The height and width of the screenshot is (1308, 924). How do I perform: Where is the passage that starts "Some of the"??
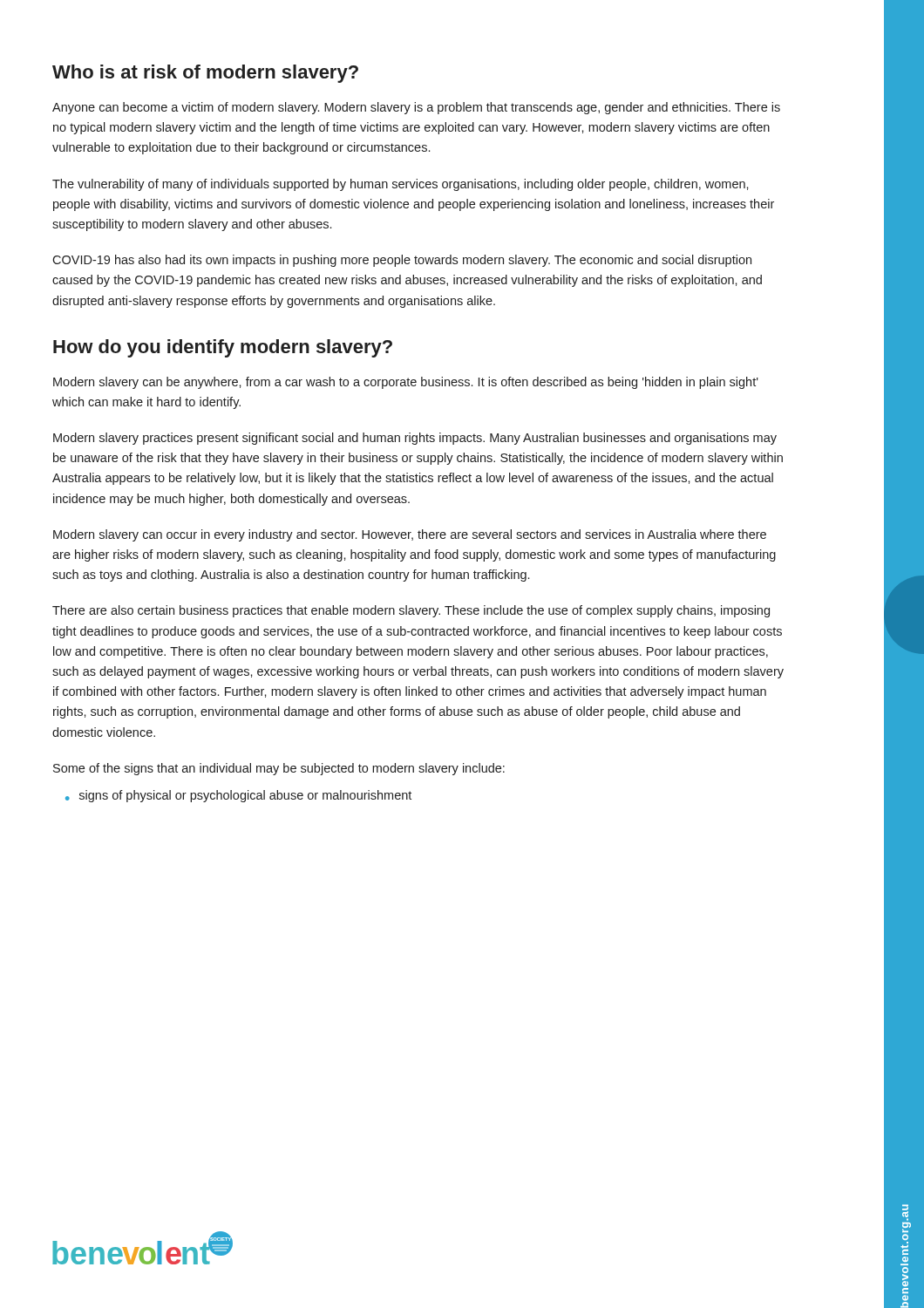coord(279,768)
